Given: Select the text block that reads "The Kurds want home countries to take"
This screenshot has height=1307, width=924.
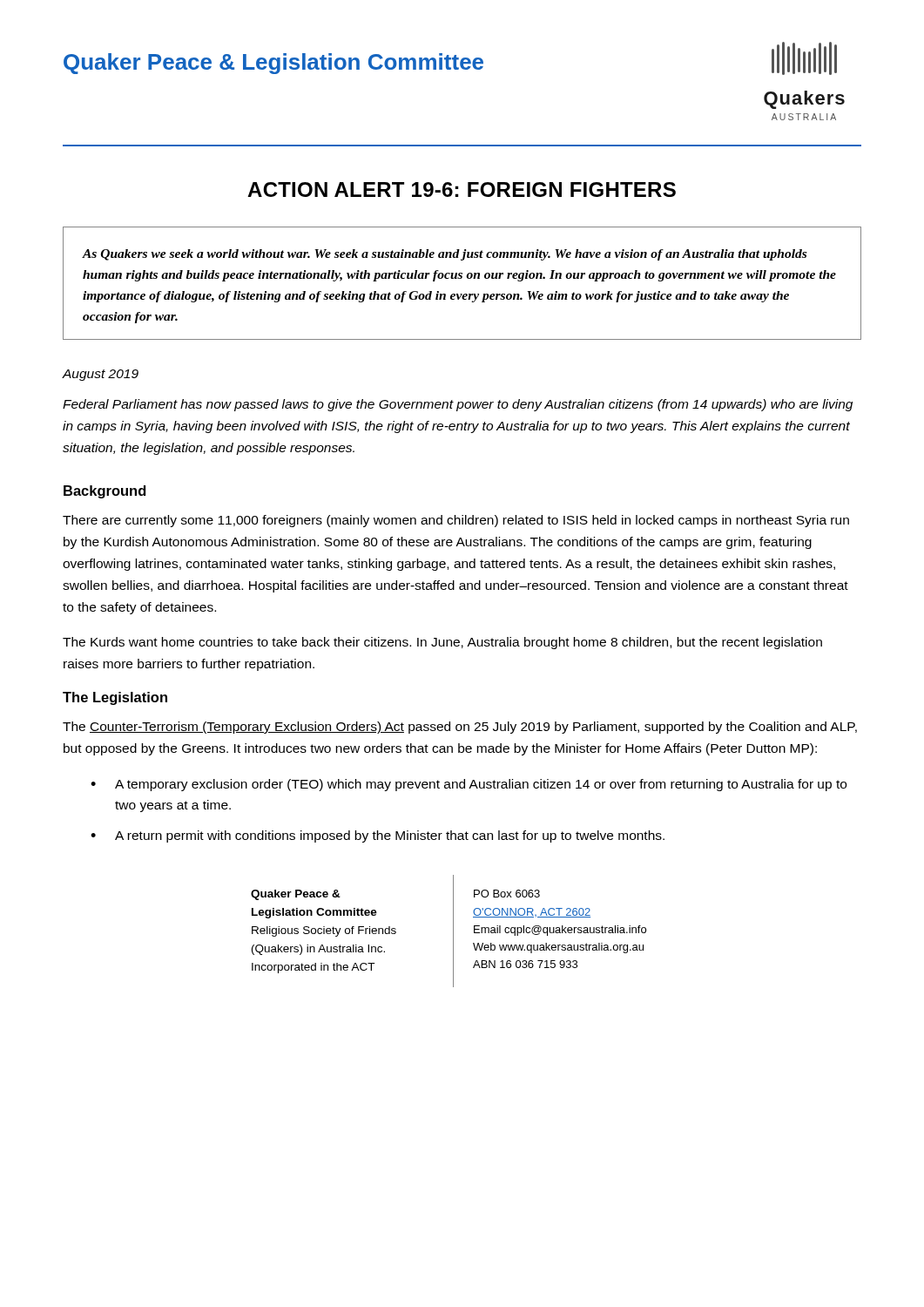Looking at the screenshot, I should (x=443, y=653).
